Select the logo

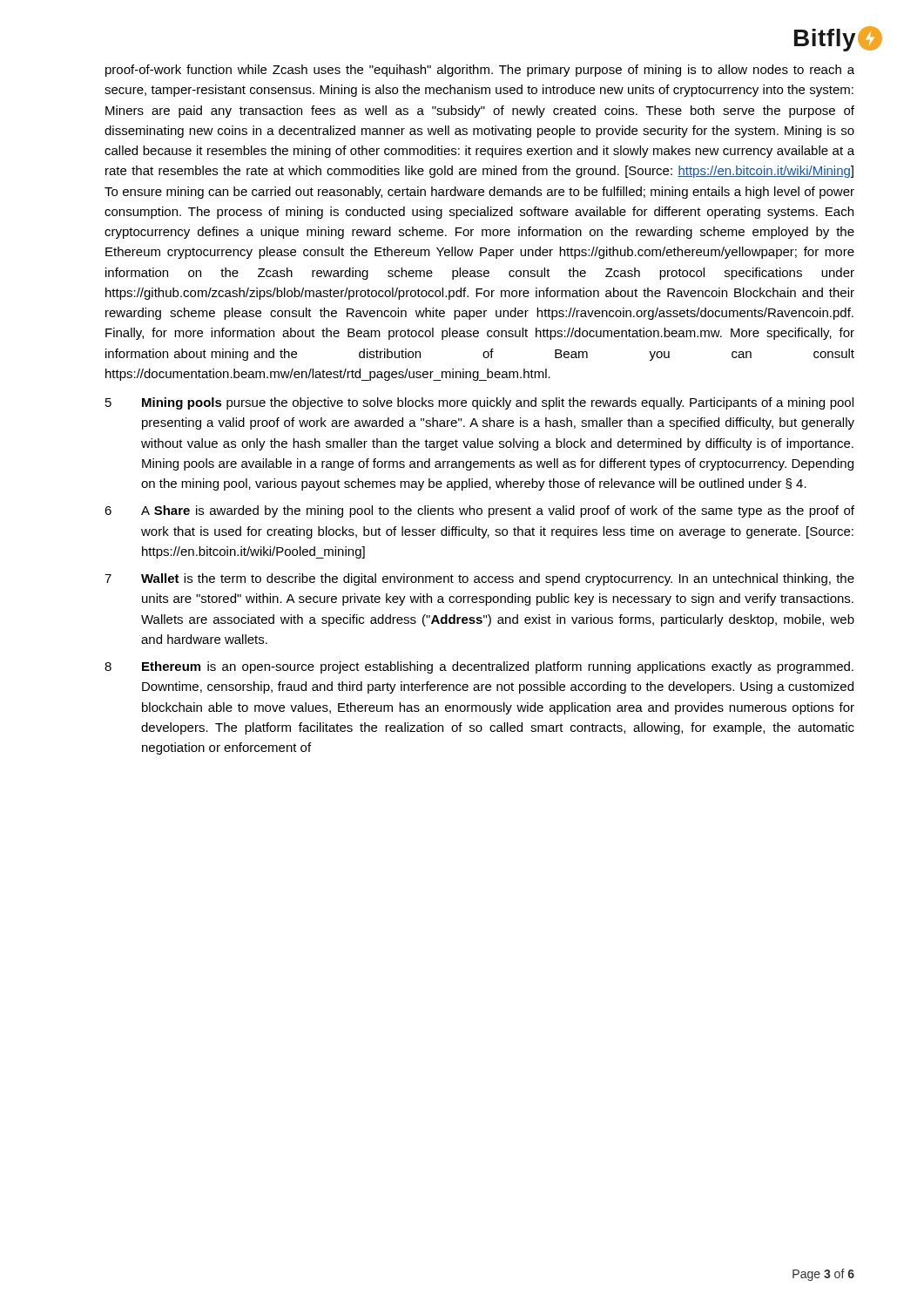pyautogui.click(x=837, y=38)
